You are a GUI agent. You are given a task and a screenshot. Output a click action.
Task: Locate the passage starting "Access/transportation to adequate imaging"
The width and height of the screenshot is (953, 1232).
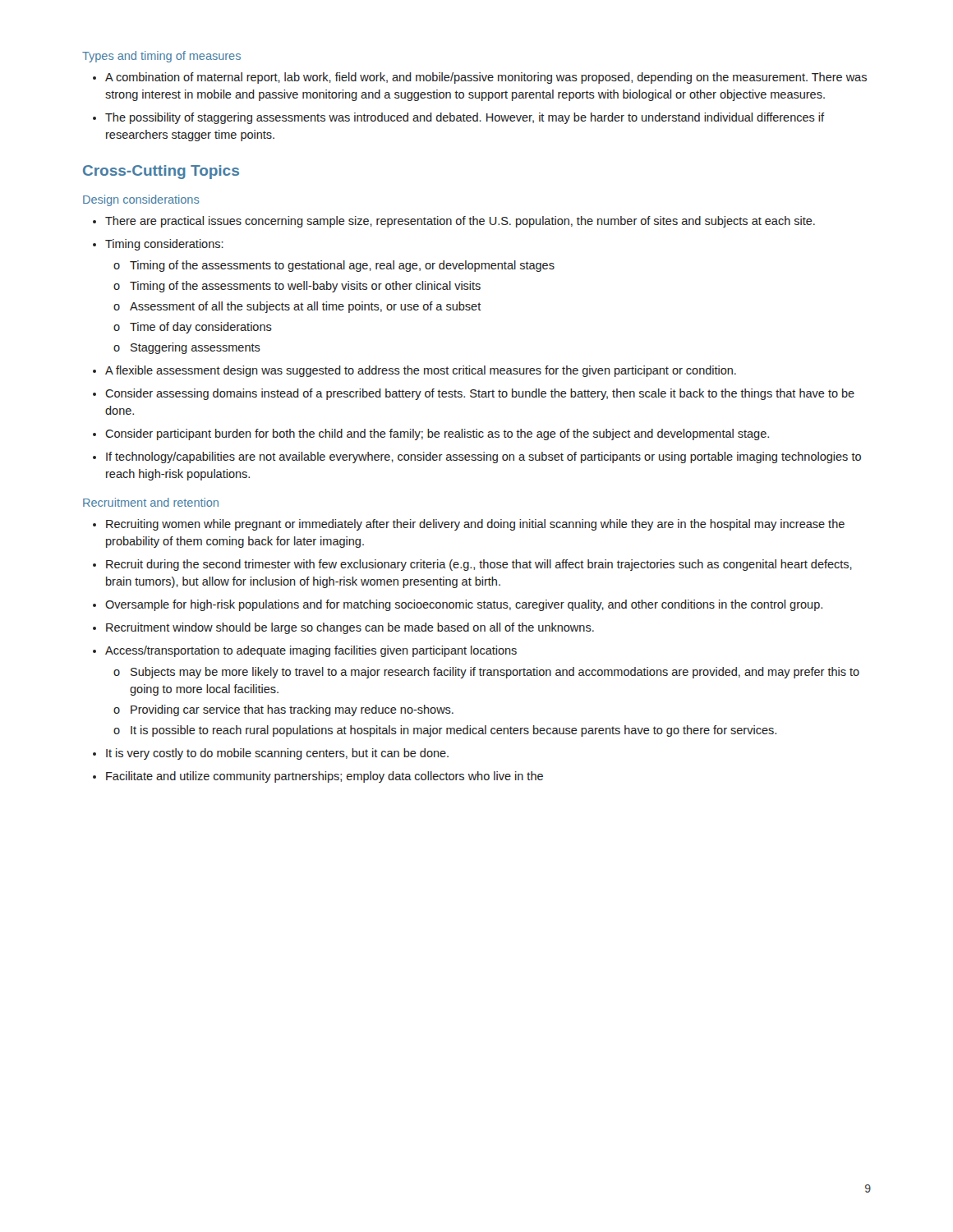pos(311,651)
